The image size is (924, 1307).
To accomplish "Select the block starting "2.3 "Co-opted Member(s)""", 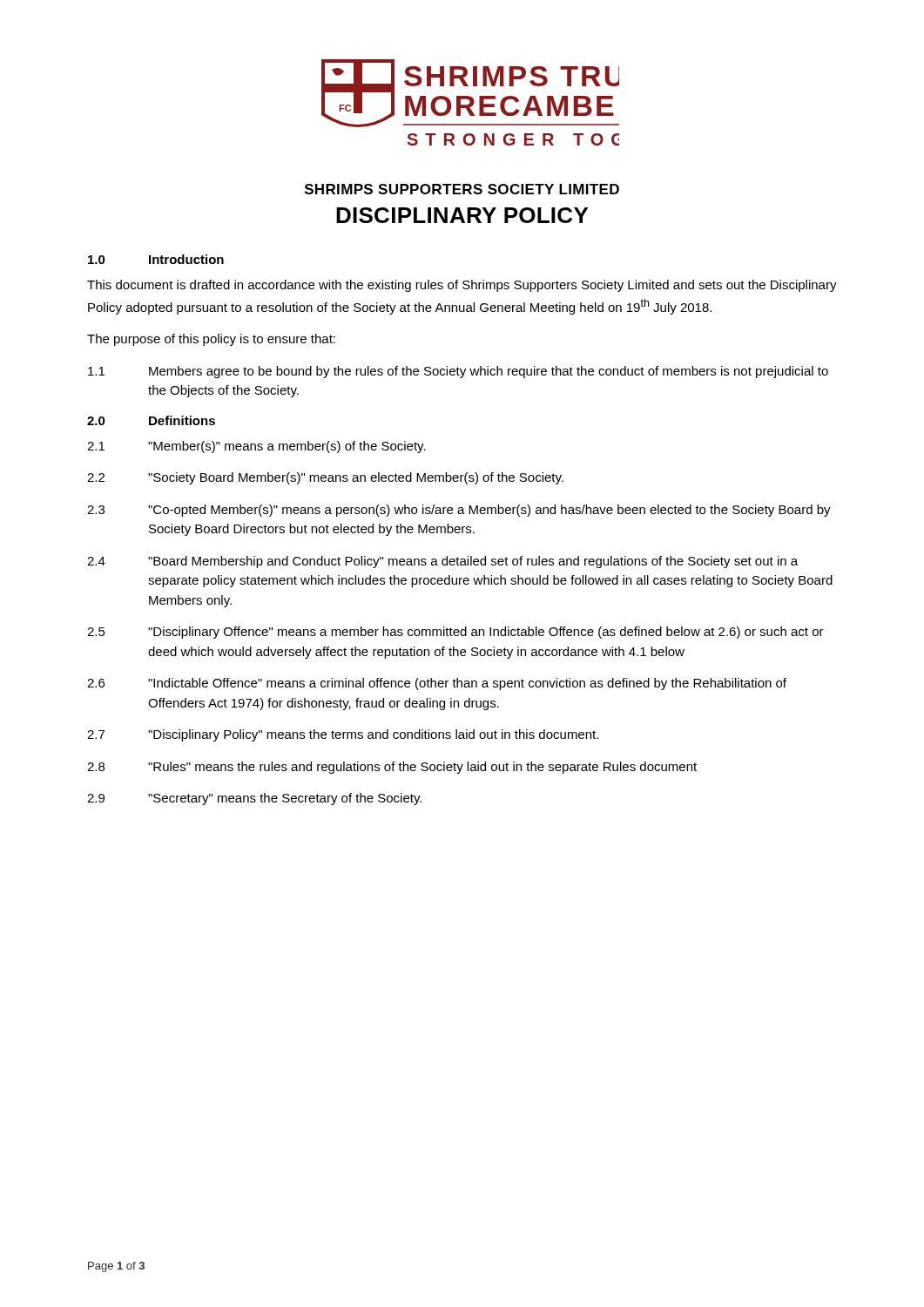I will click(x=462, y=519).
